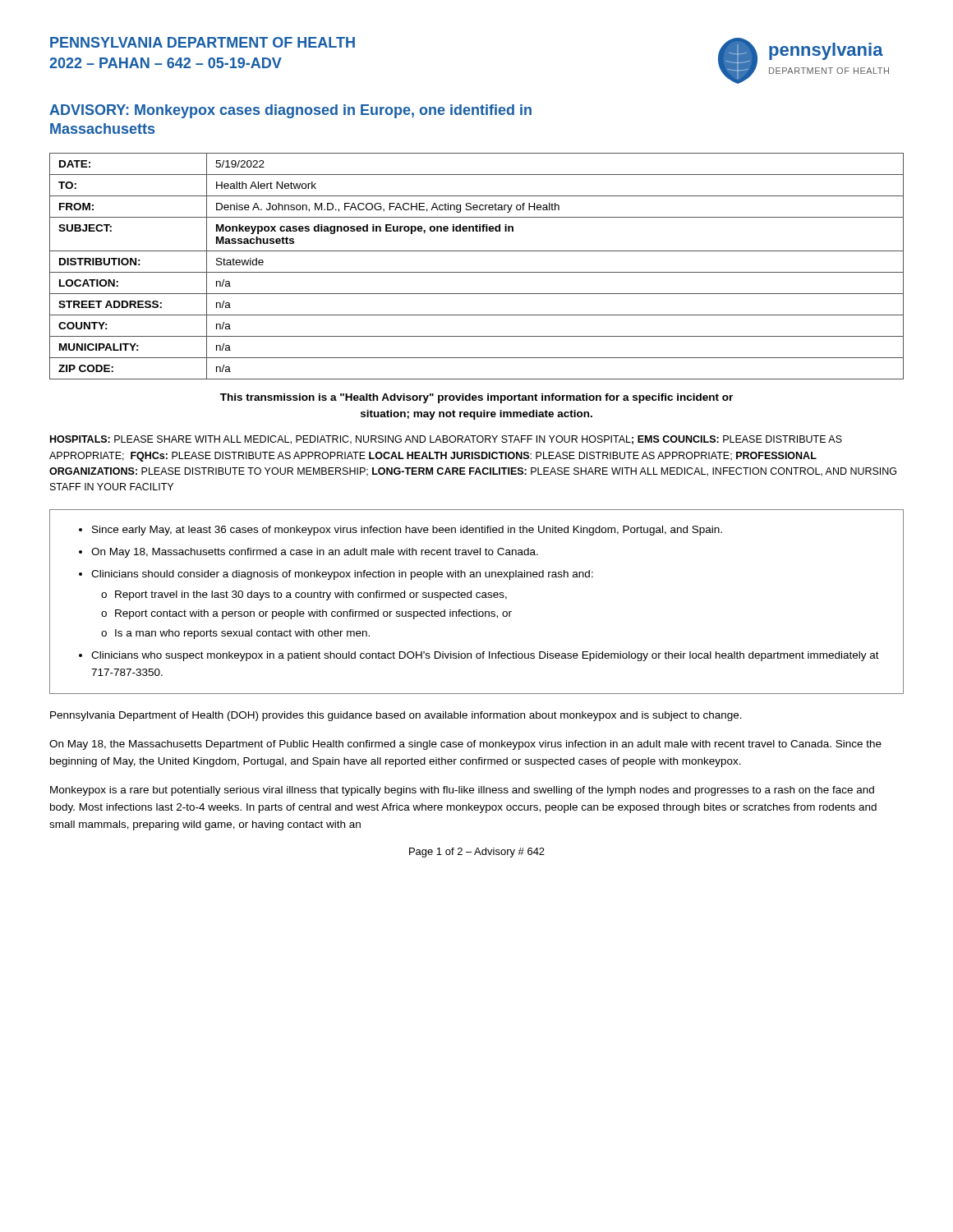Locate the text starting "This transmission is a "Health"
The width and height of the screenshot is (953, 1232).
pyautogui.click(x=476, y=405)
